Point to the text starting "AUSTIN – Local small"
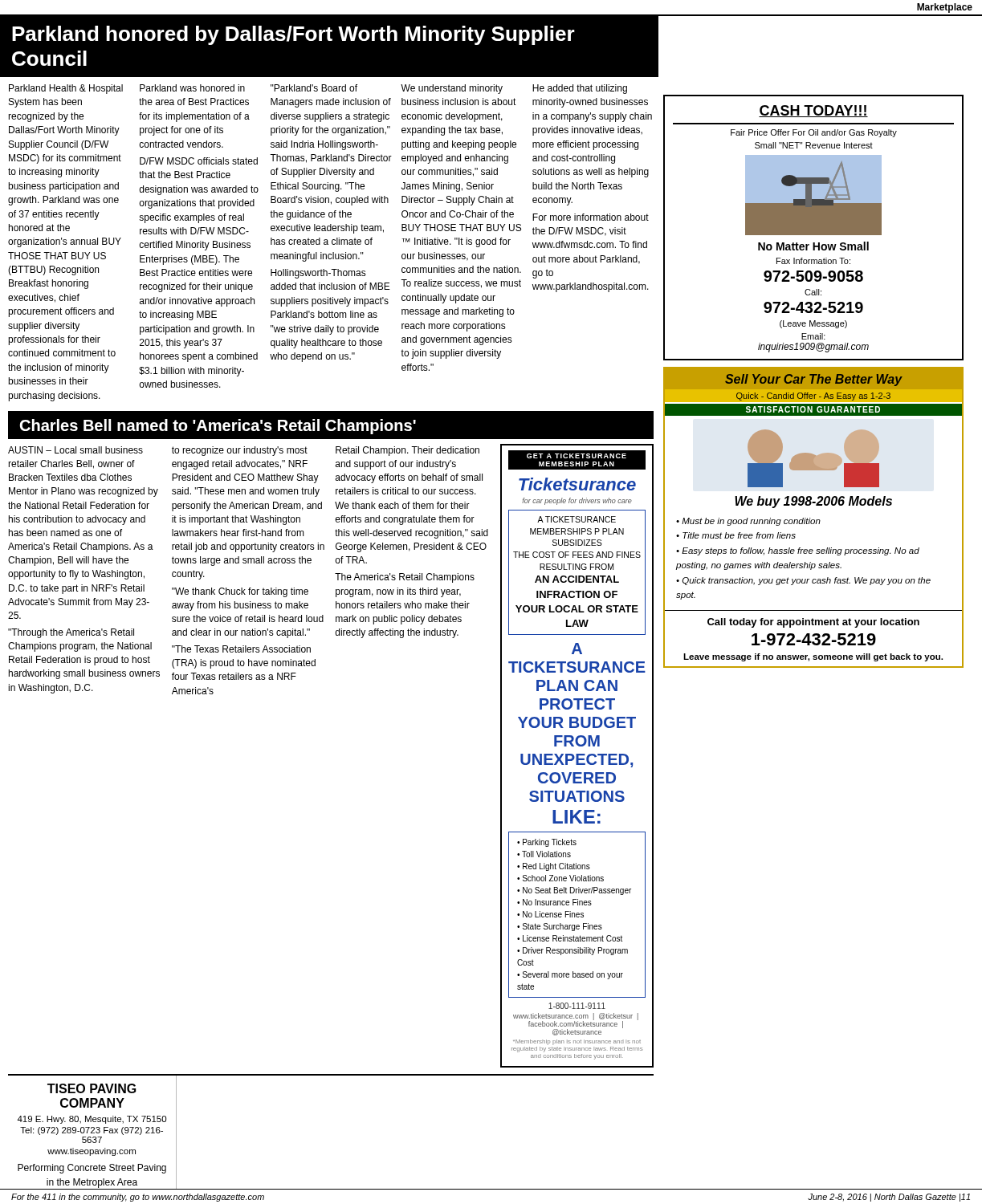This screenshot has height=1204, width=982. click(x=85, y=569)
